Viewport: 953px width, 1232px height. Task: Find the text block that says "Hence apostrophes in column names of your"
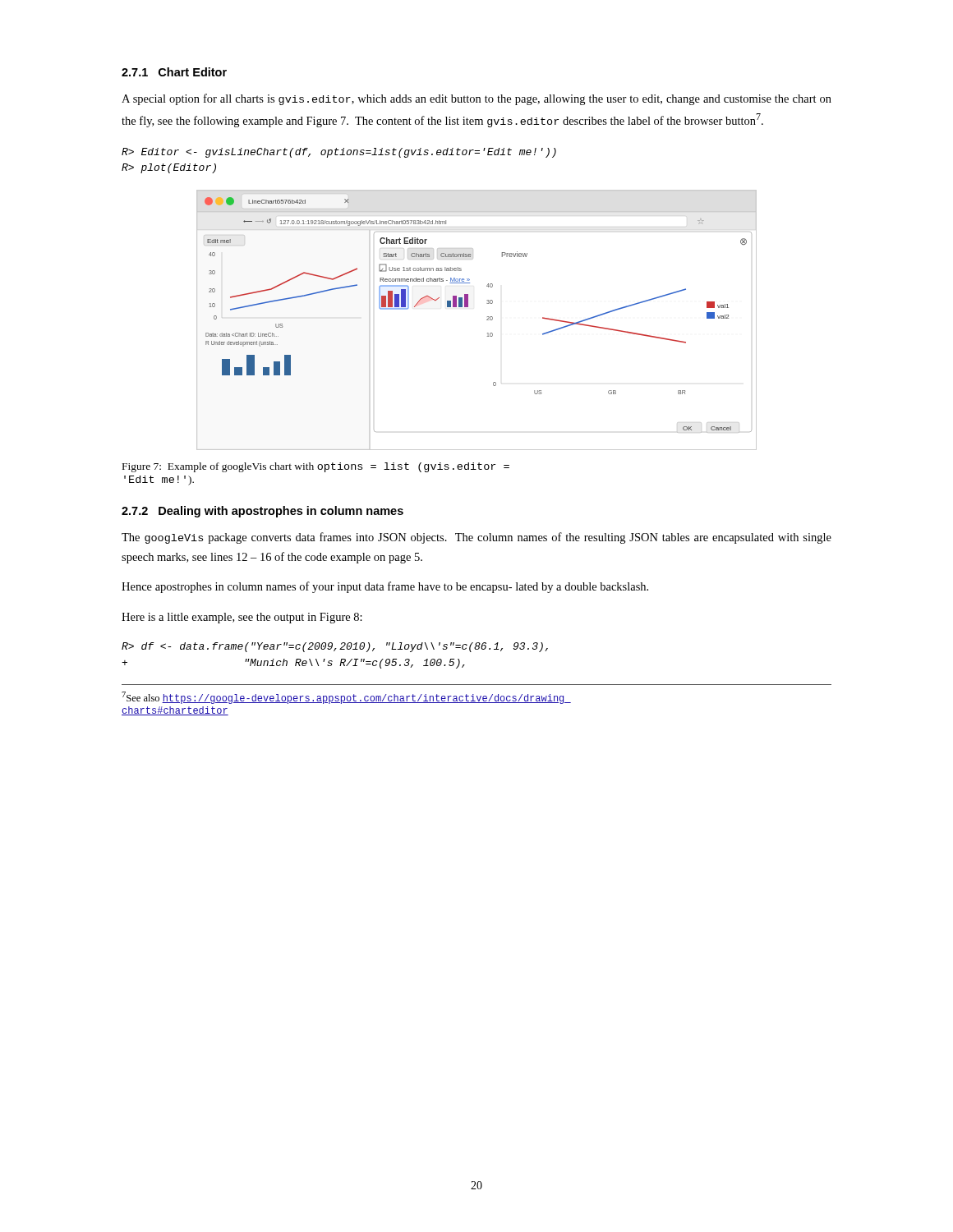385,586
